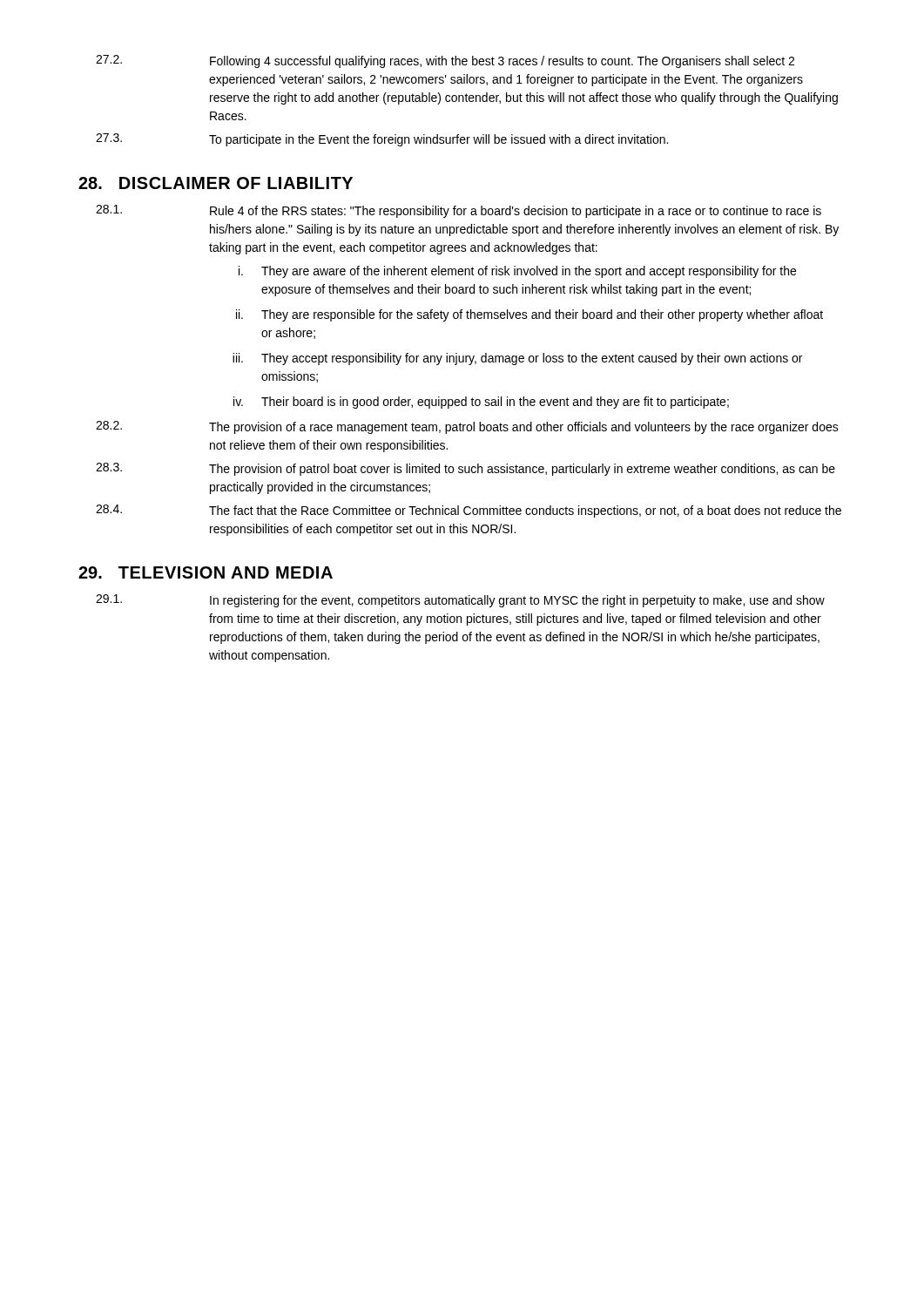Click on the list item containing "28.2. The provision of a race"
Viewport: 924px width, 1307px height.
pos(462,437)
